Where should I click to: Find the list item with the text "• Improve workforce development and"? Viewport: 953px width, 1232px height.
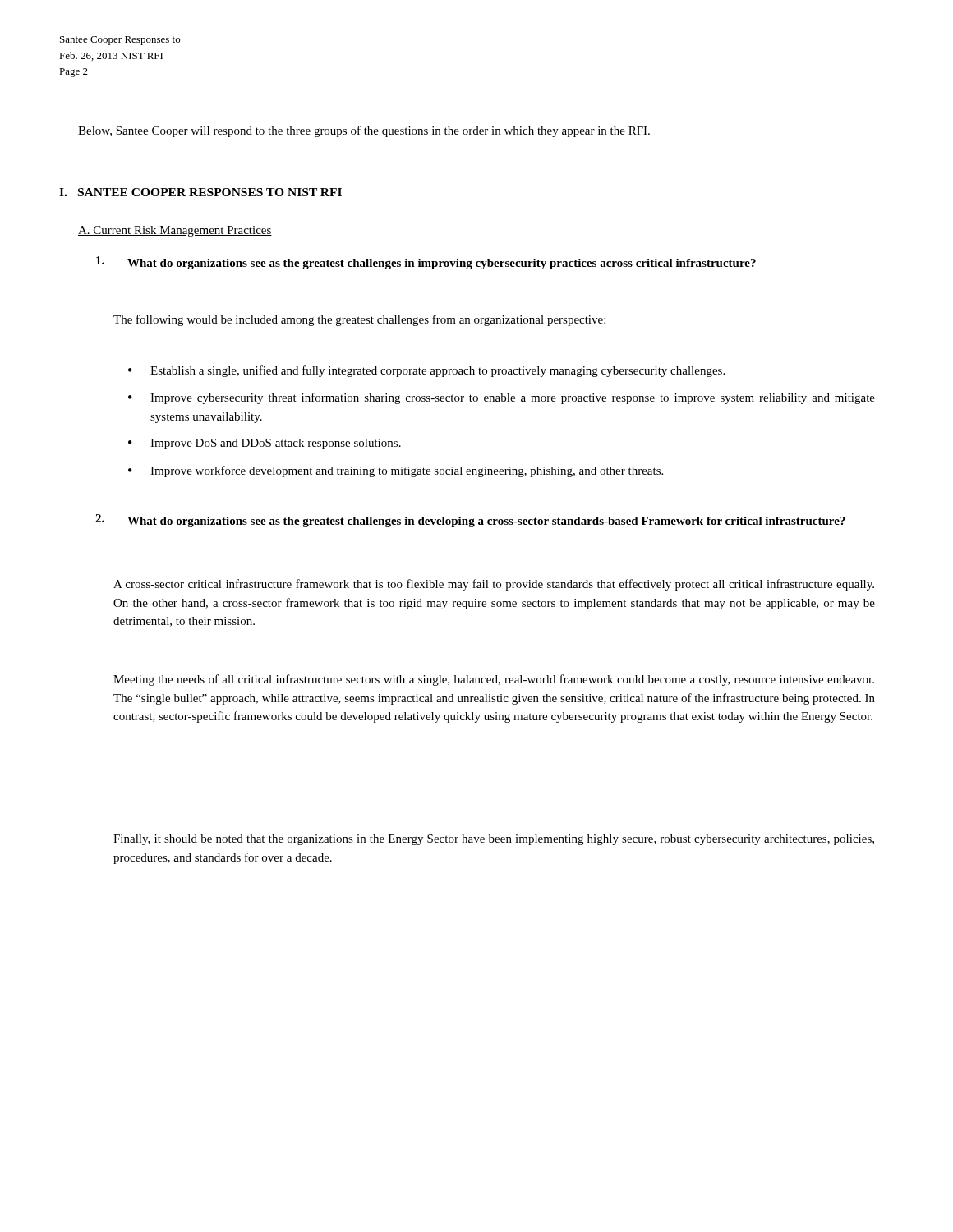click(x=501, y=471)
